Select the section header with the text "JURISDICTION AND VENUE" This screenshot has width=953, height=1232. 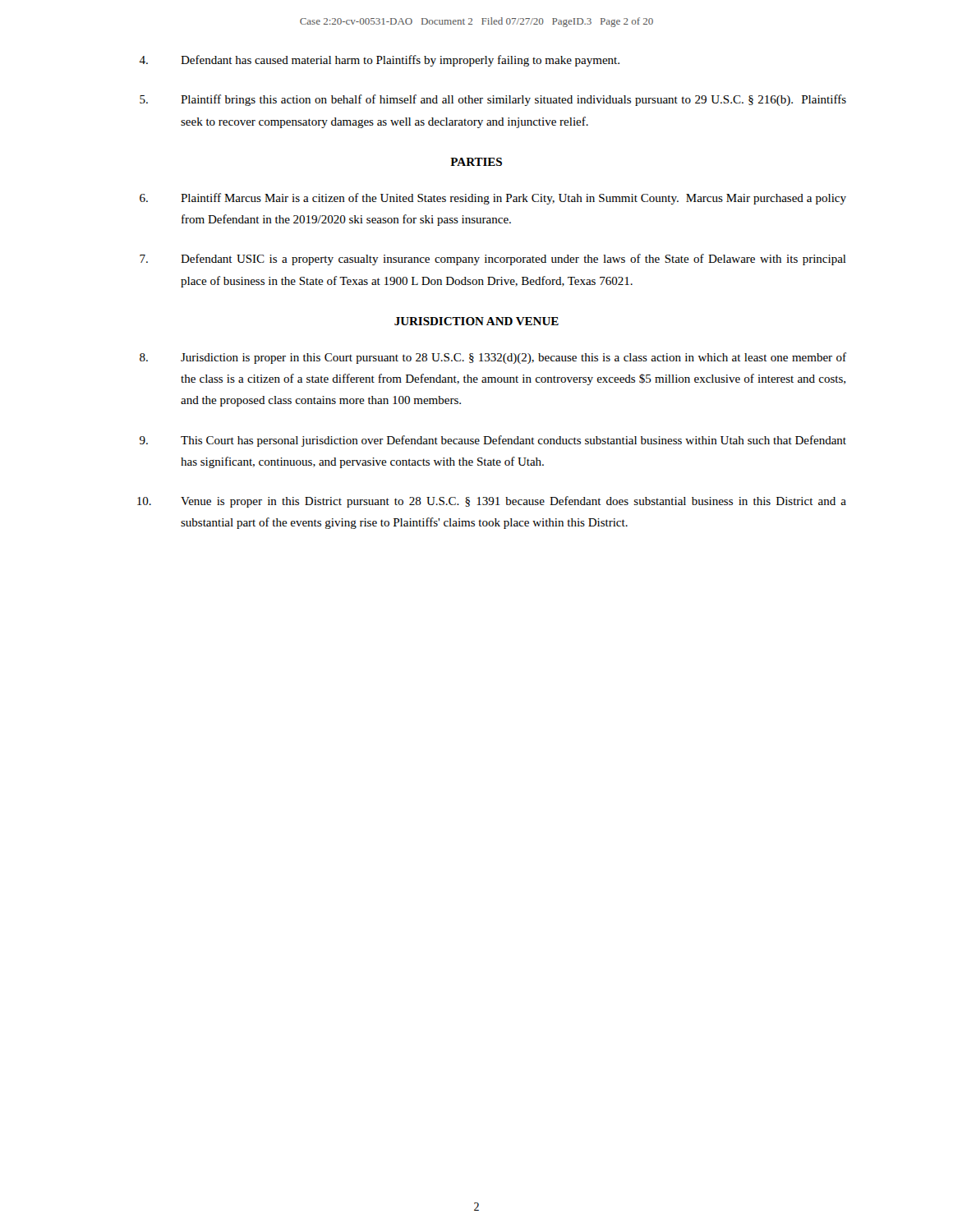476,321
